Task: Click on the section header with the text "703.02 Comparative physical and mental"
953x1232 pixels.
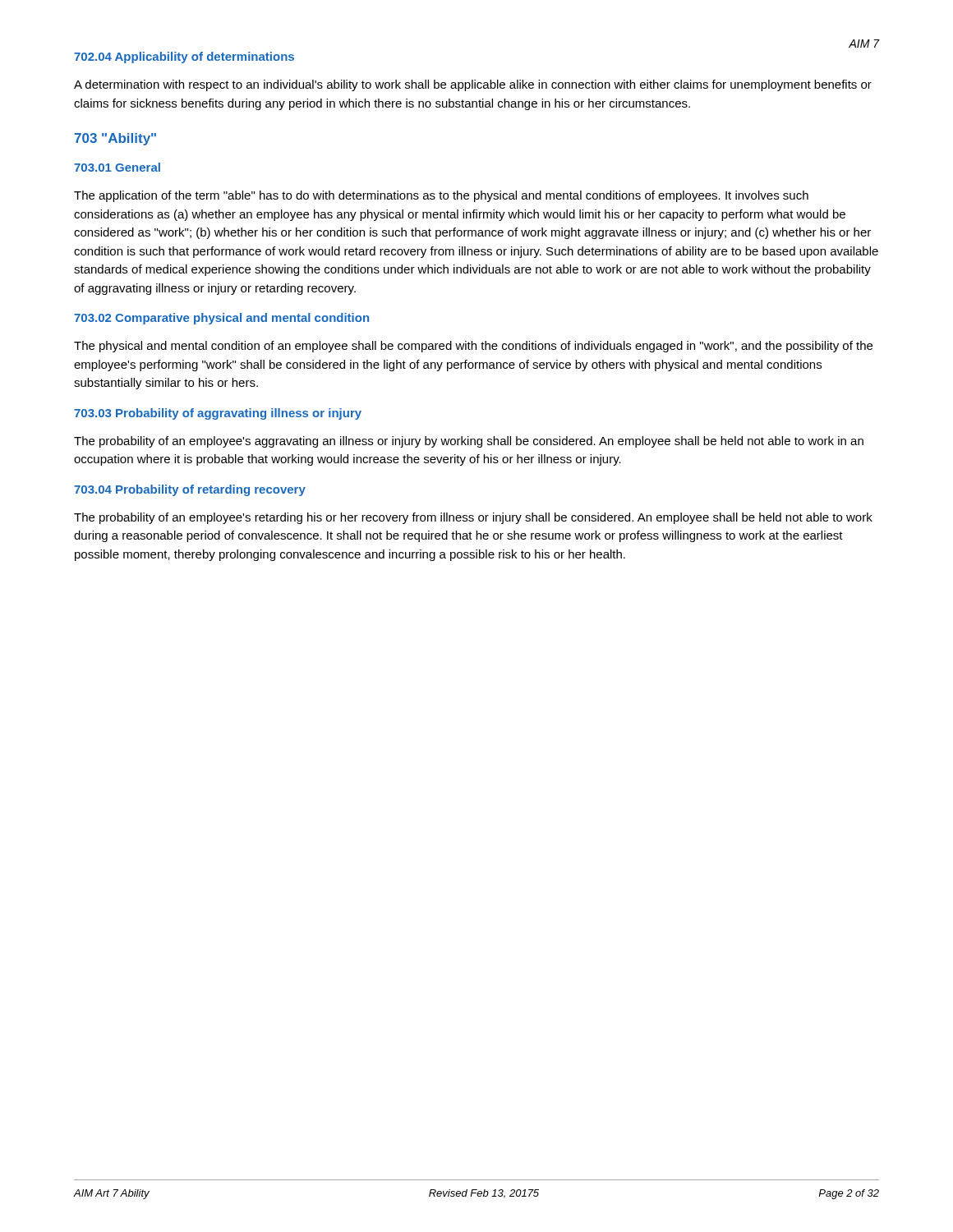Action: (221, 319)
